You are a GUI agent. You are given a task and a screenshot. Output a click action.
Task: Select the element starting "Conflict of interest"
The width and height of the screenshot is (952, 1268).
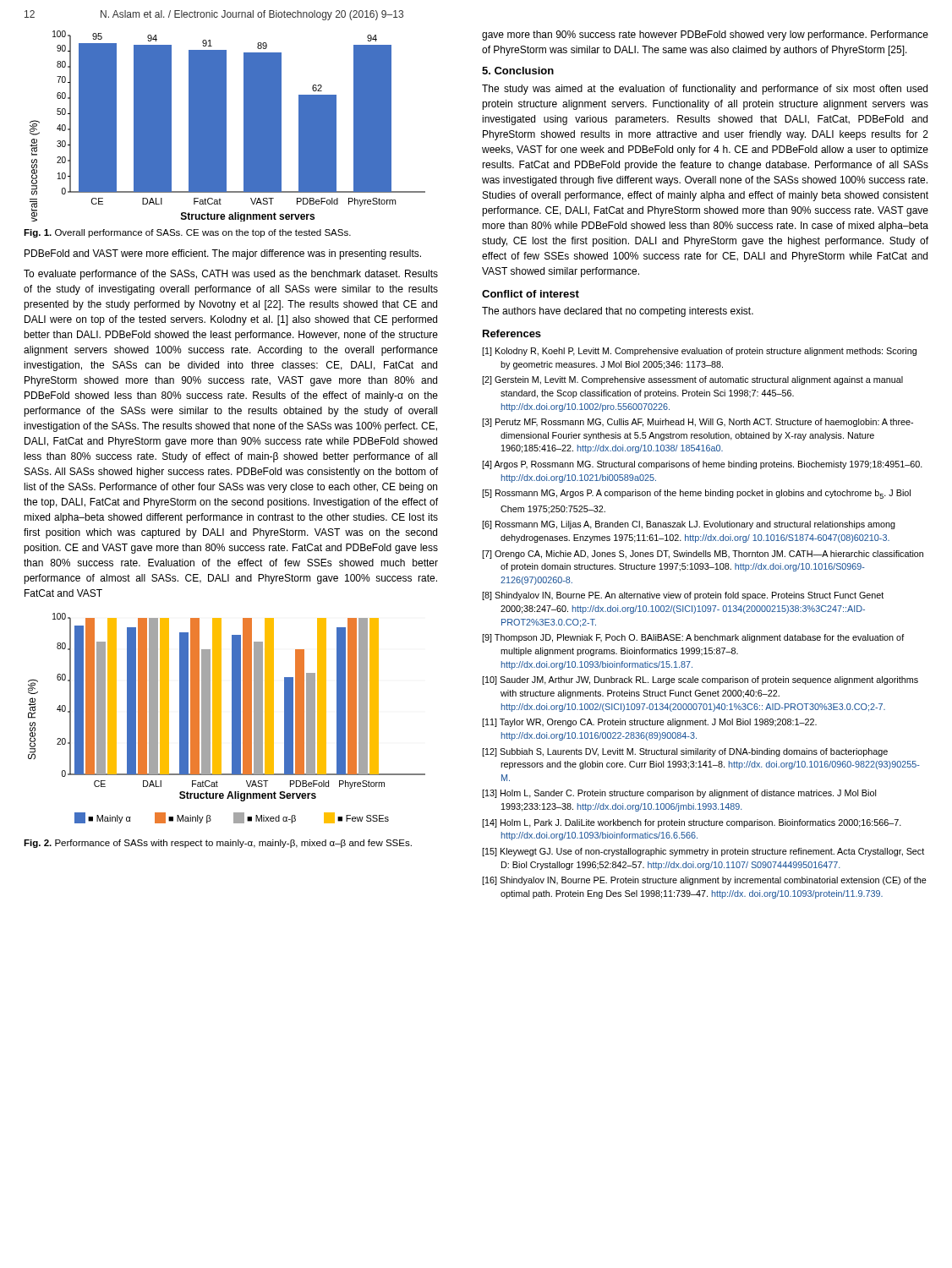(x=530, y=294)
